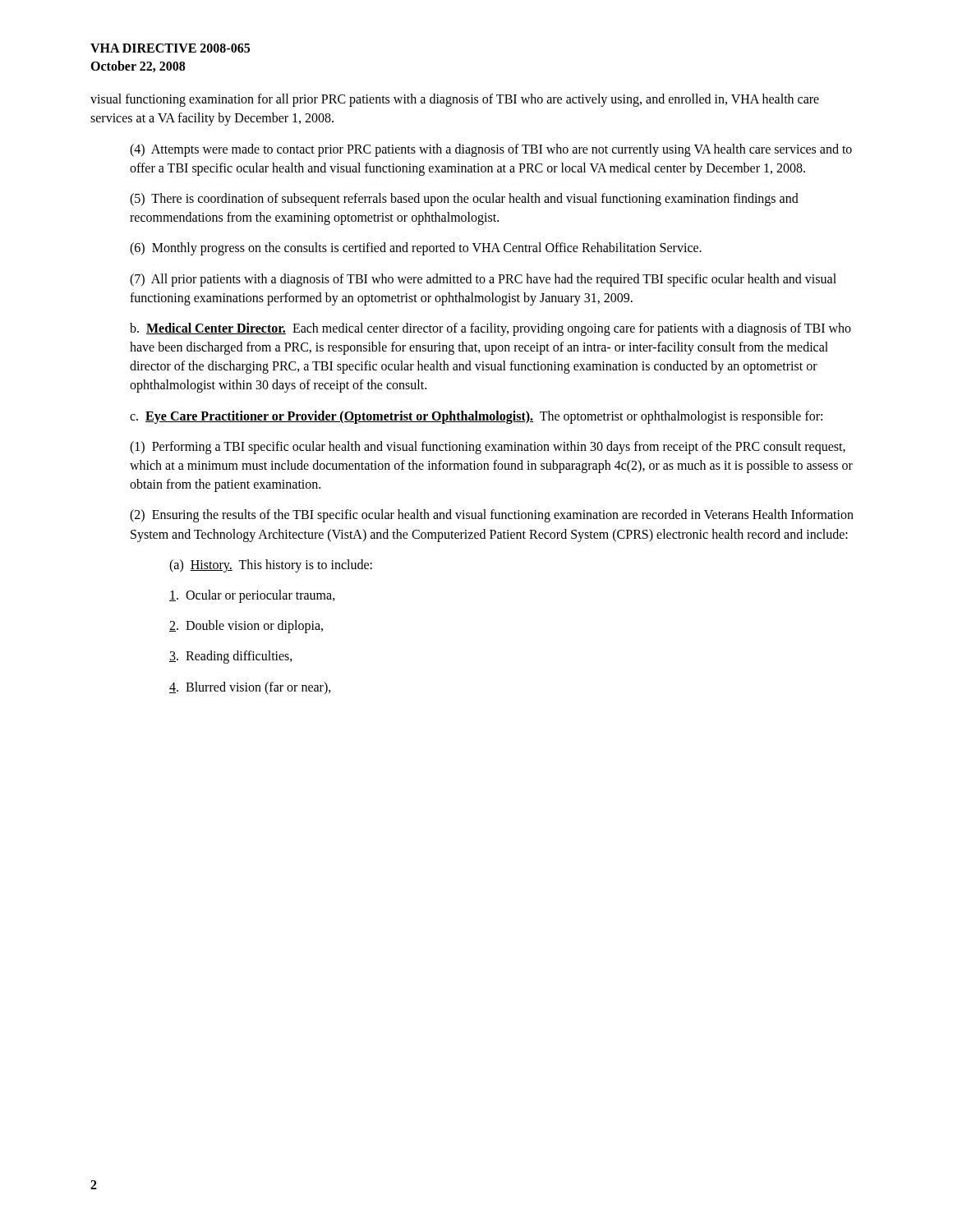Locate the block of text that opens with "(a) History. This"
This screenshot has width=953, height=1232.
point(271,564)
